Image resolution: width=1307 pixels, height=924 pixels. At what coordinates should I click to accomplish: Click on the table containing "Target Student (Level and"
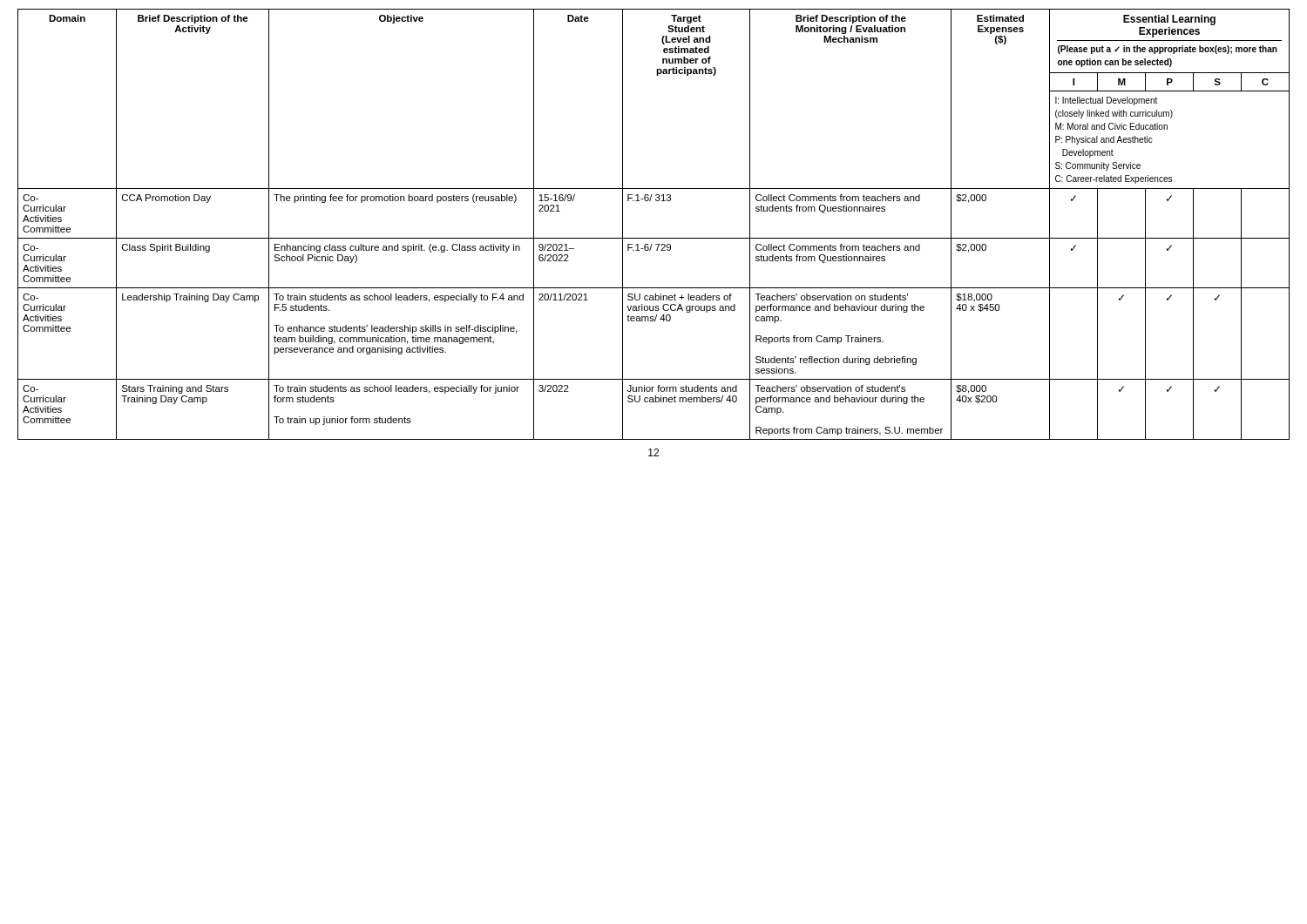654,224
